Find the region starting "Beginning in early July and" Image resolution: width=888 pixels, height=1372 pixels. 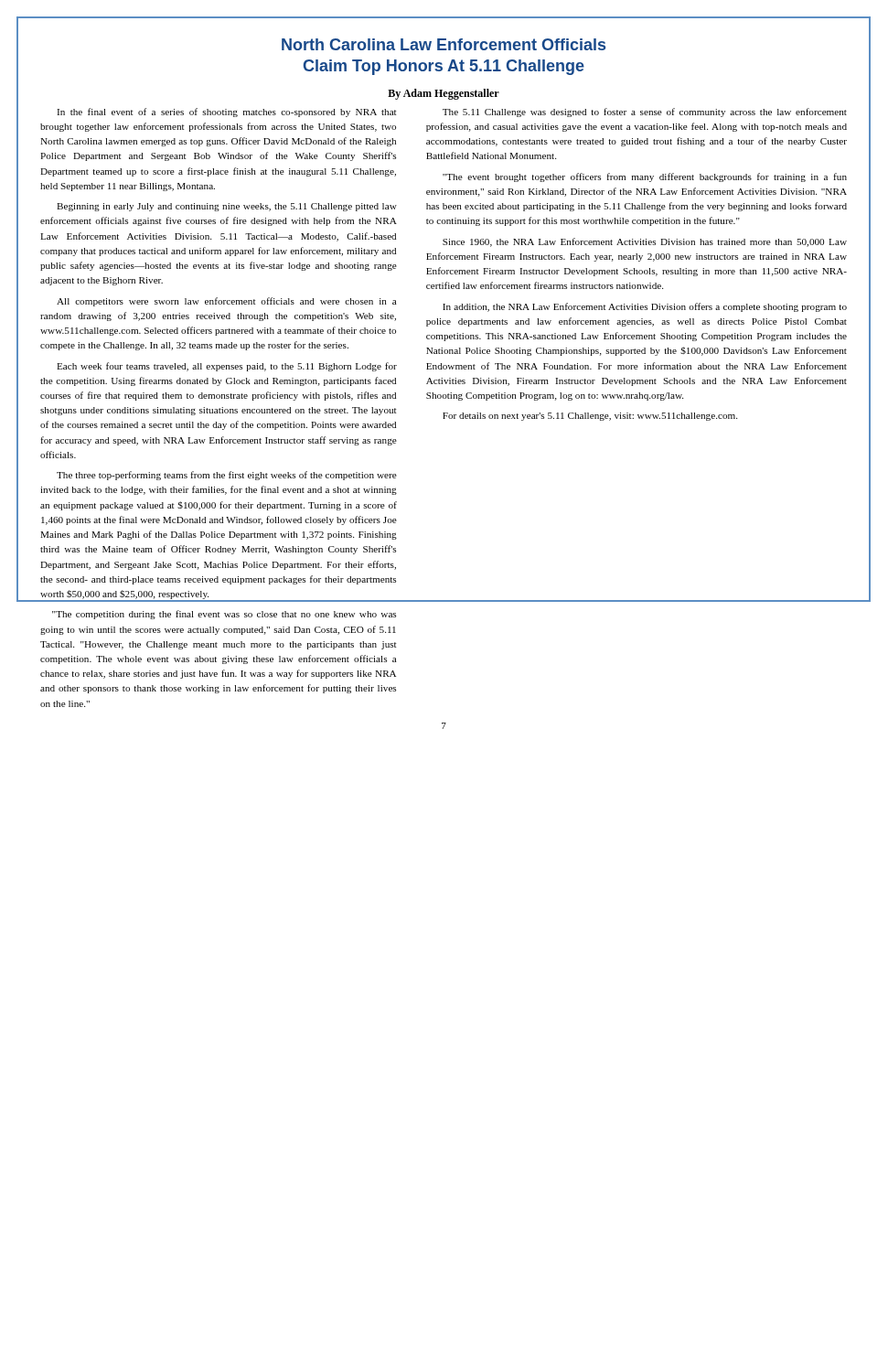[x=218, y=243]
